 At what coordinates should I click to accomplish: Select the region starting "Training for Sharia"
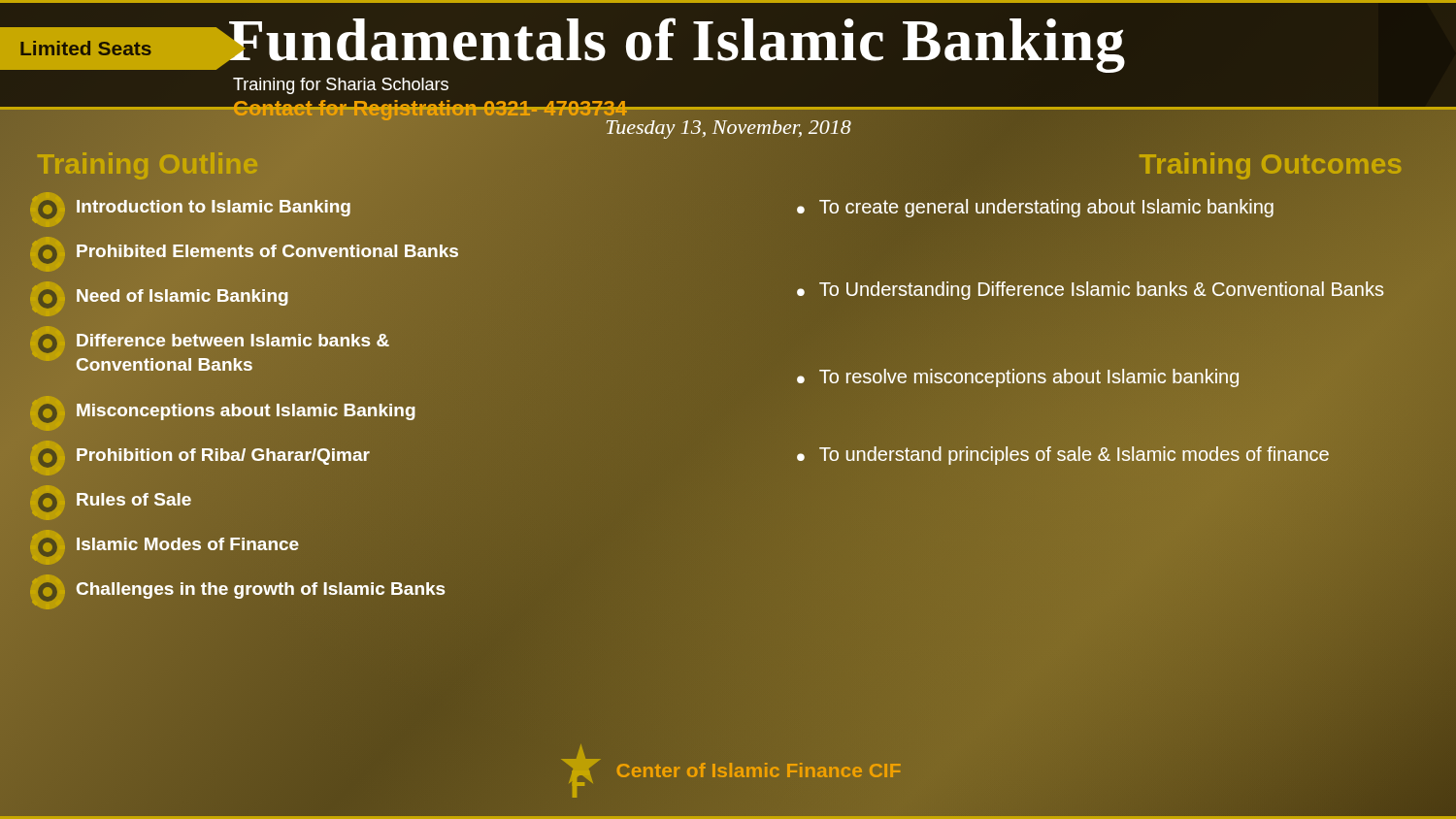coord(341,84)
